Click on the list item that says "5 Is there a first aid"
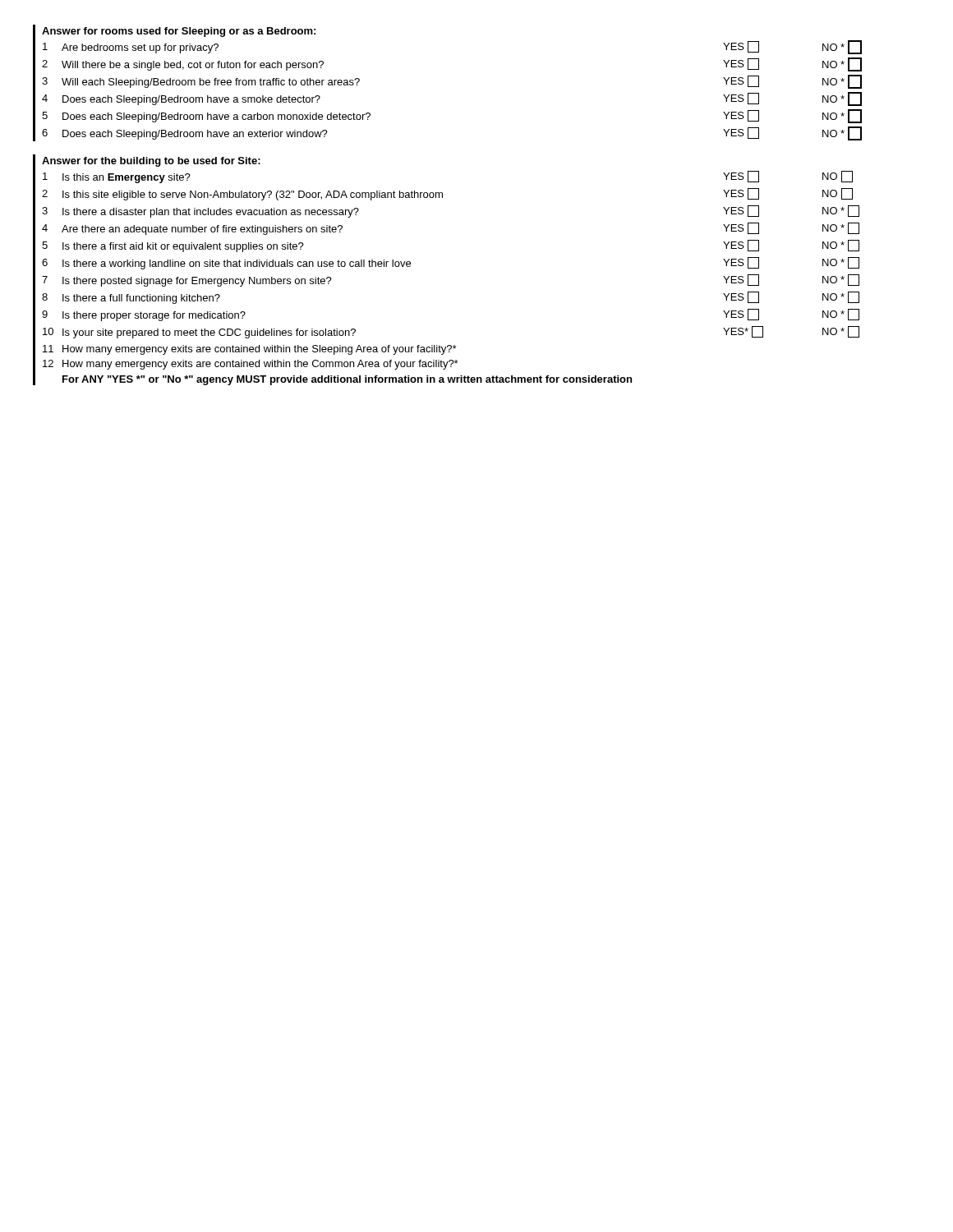 [x=183, y=246]
